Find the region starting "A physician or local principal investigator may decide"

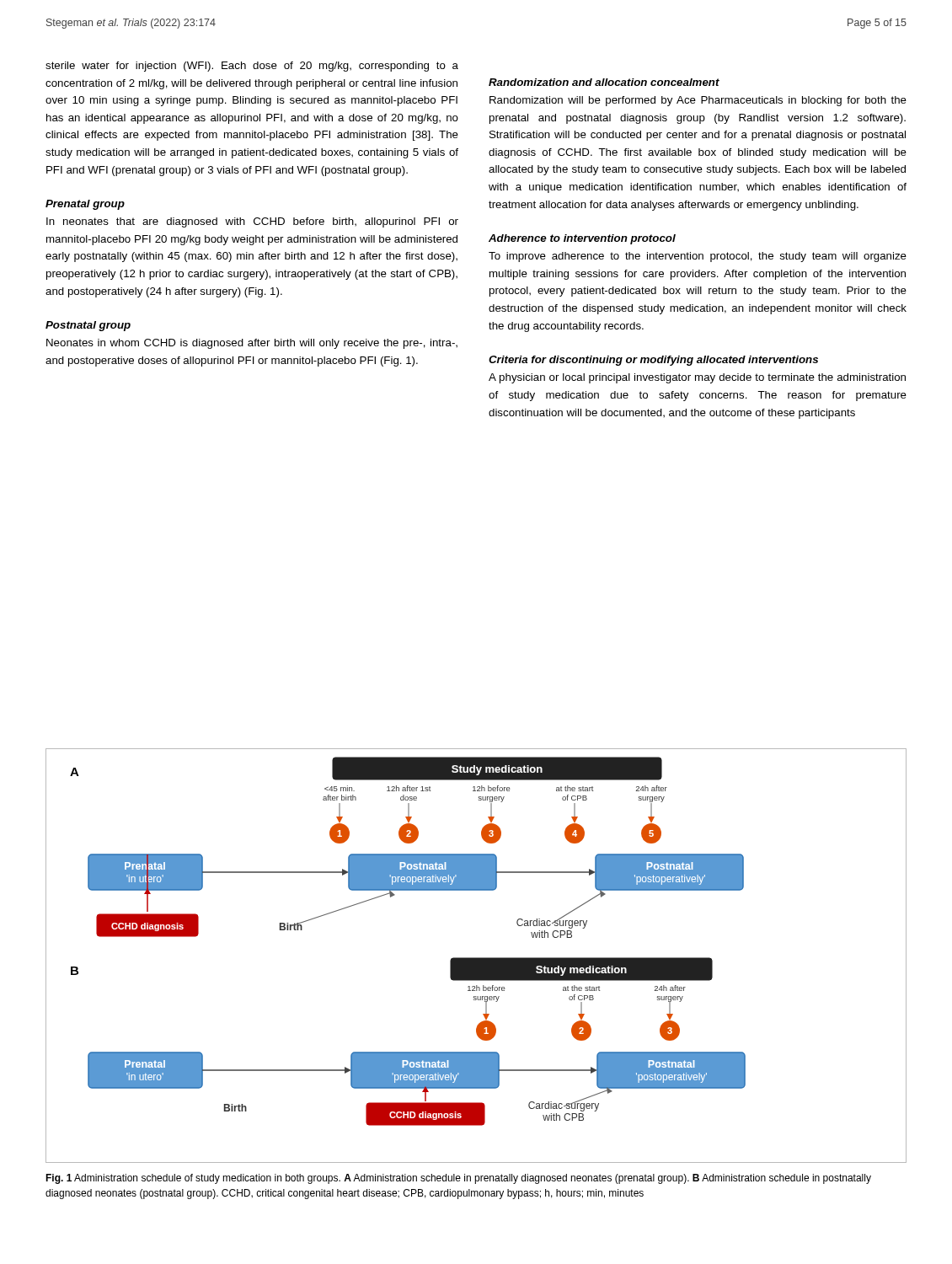[x=698, y=395]
